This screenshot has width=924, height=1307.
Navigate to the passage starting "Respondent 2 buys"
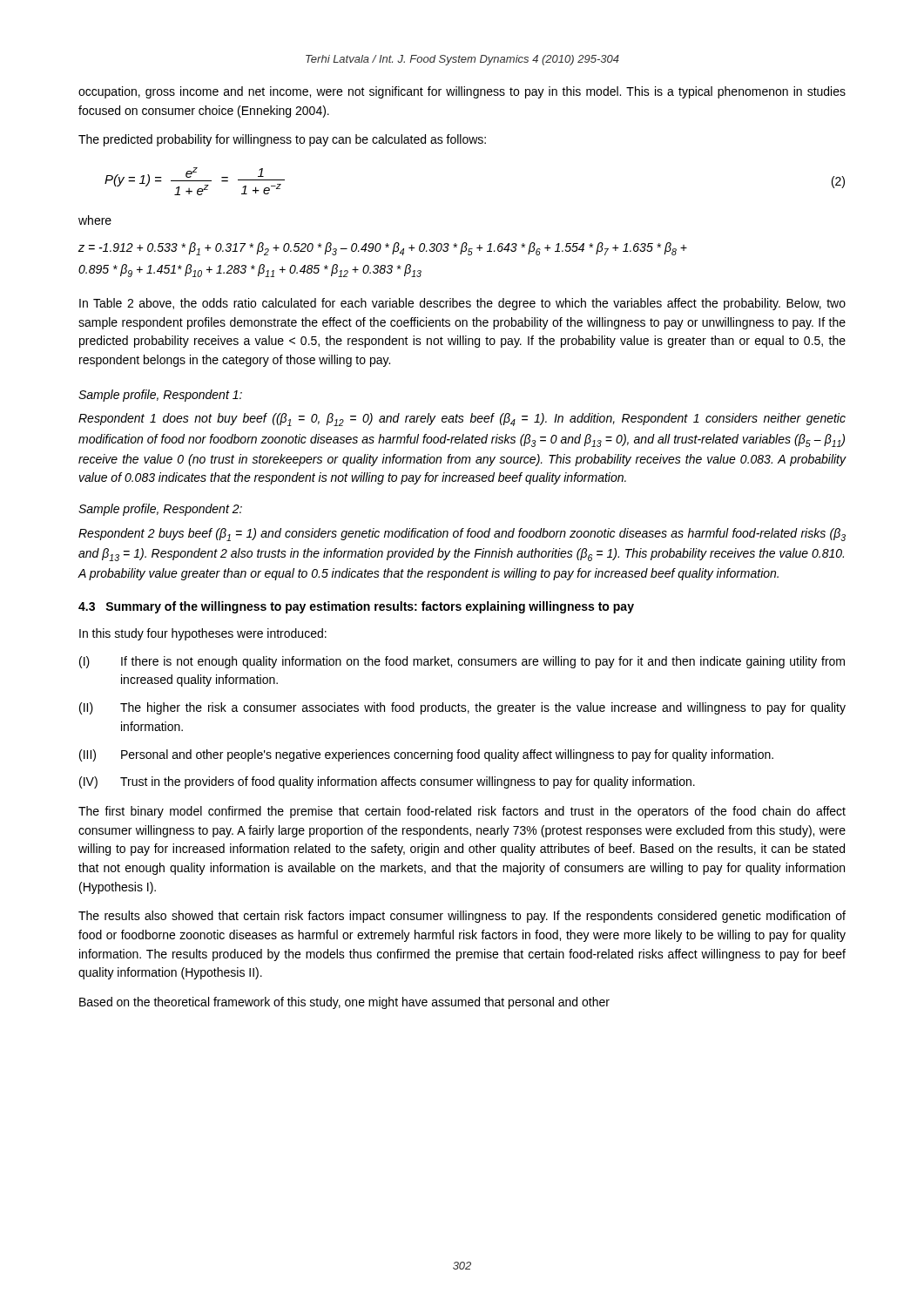click(x=462, y=553)
